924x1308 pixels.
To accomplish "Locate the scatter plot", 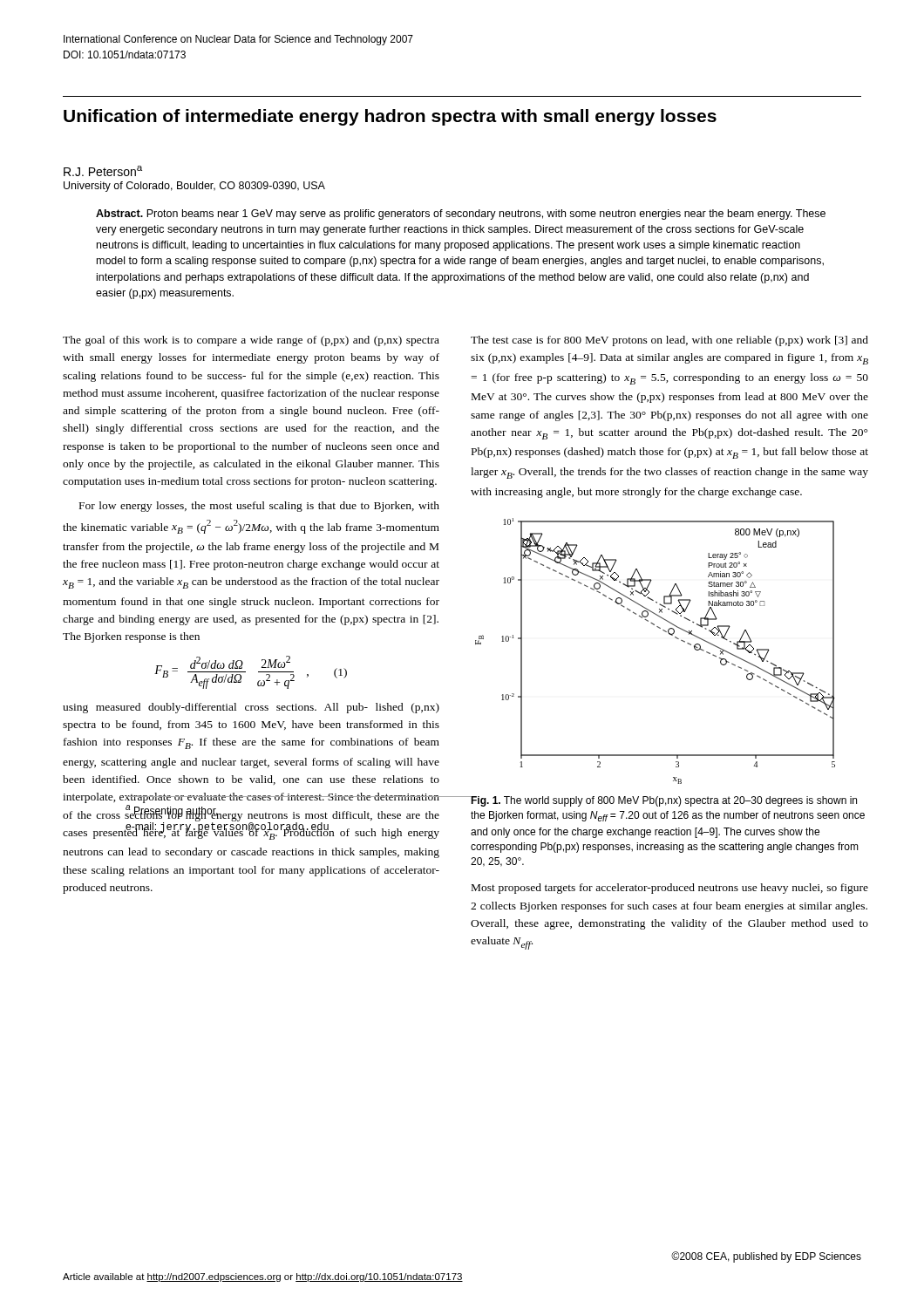I will [669, 649].
